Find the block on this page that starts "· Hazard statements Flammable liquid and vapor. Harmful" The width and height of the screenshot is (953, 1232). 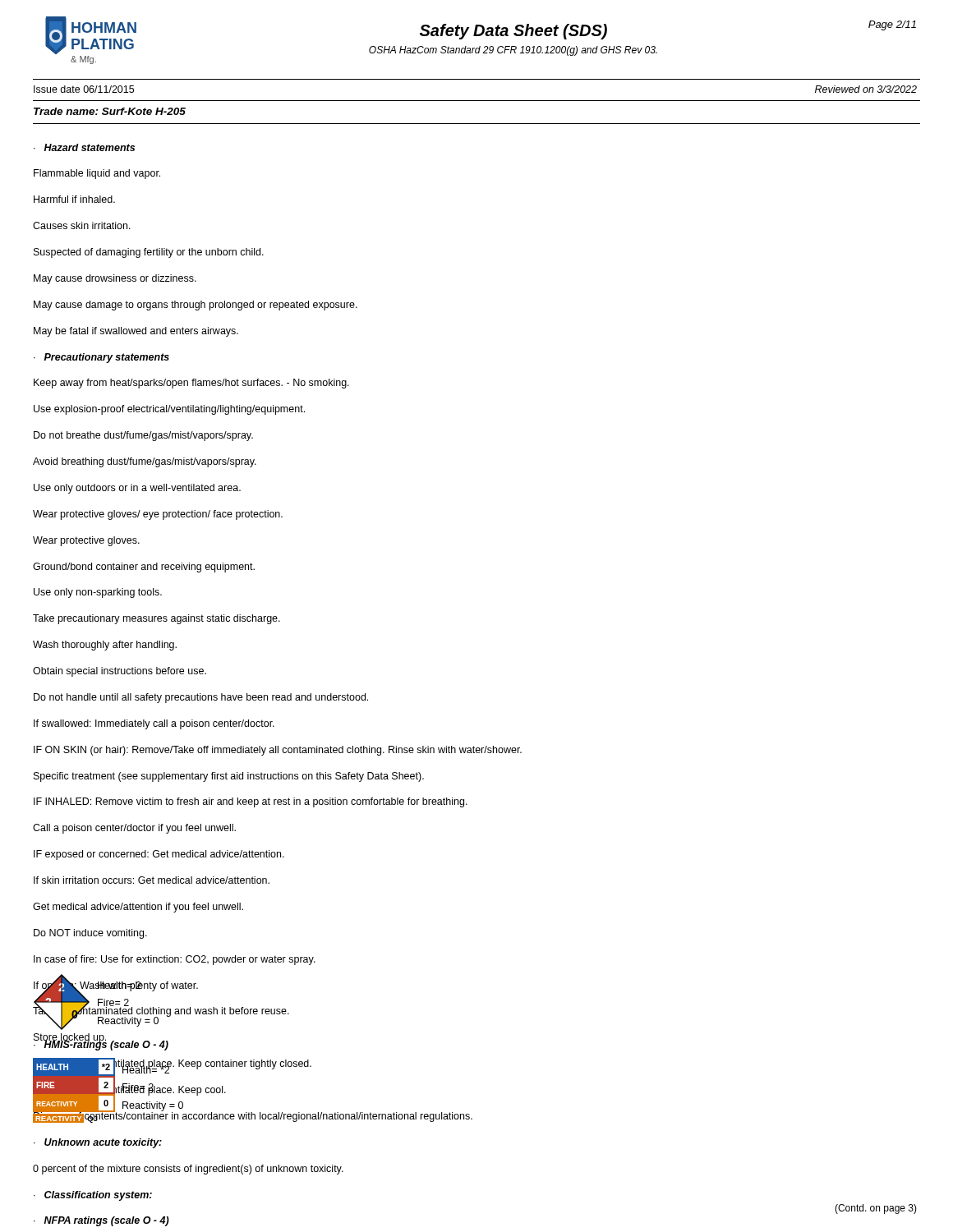[x=84, y=147]
